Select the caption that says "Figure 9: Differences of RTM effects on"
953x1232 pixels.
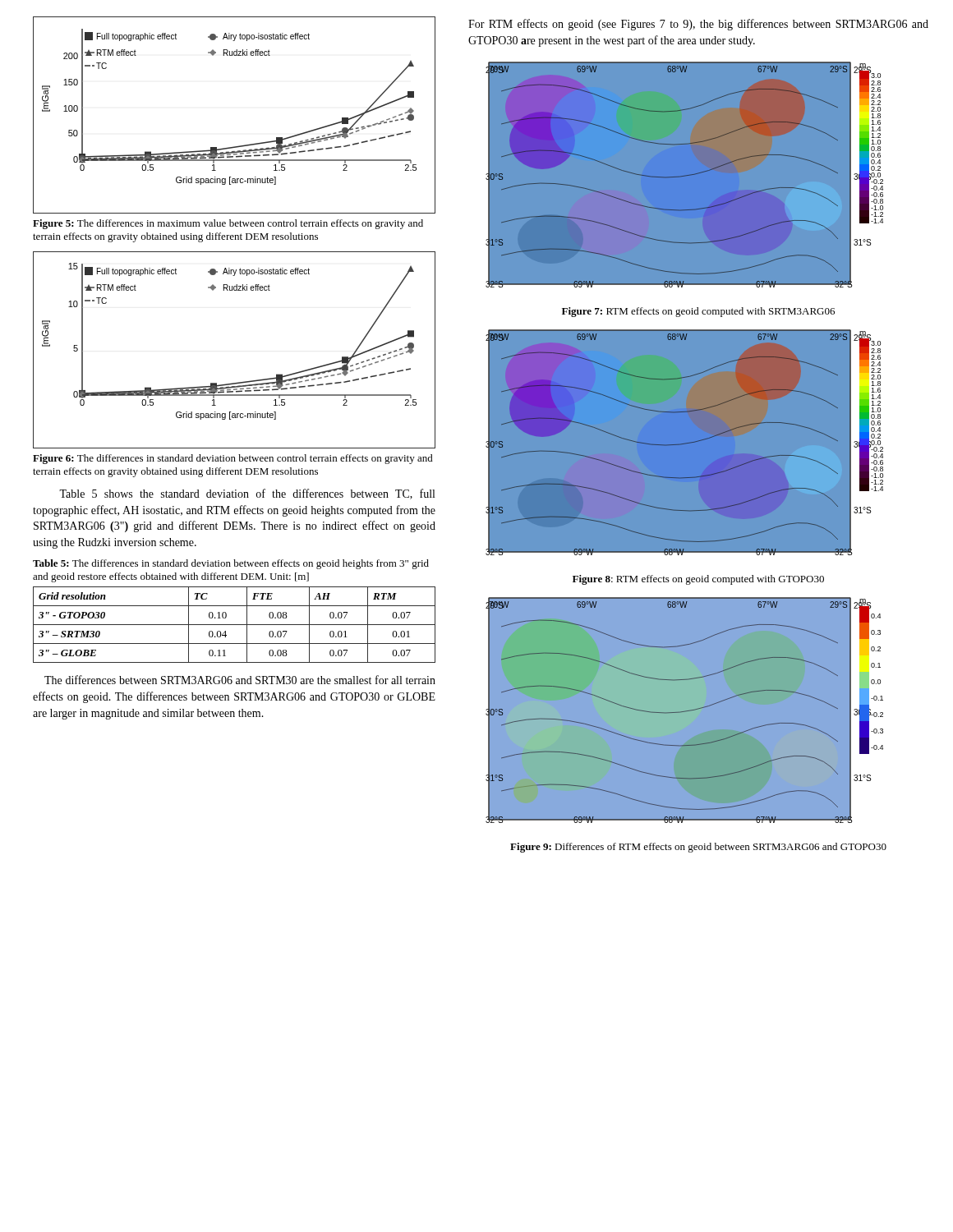698,847
